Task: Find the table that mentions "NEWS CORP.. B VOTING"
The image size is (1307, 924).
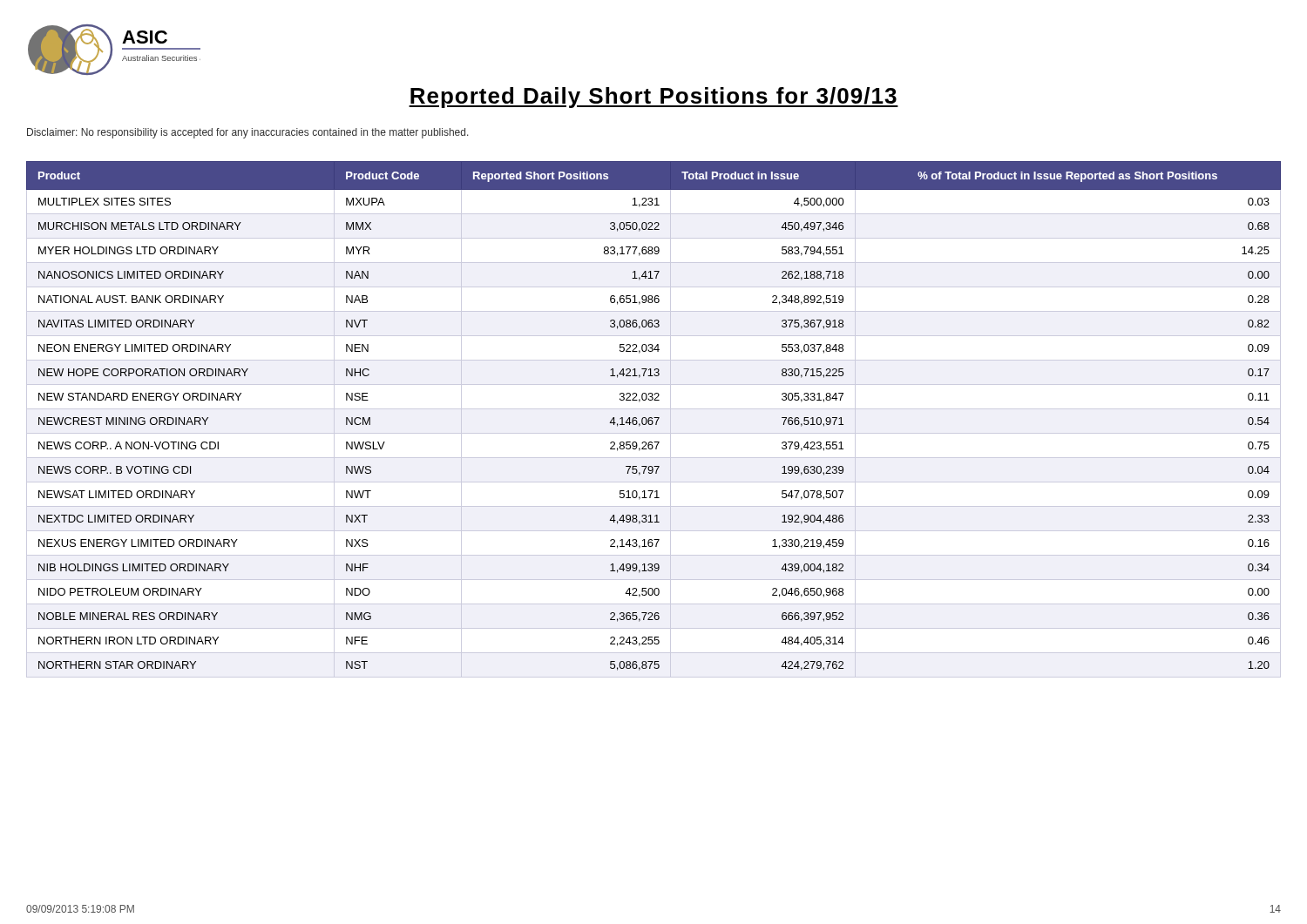Action: (654, 525)
